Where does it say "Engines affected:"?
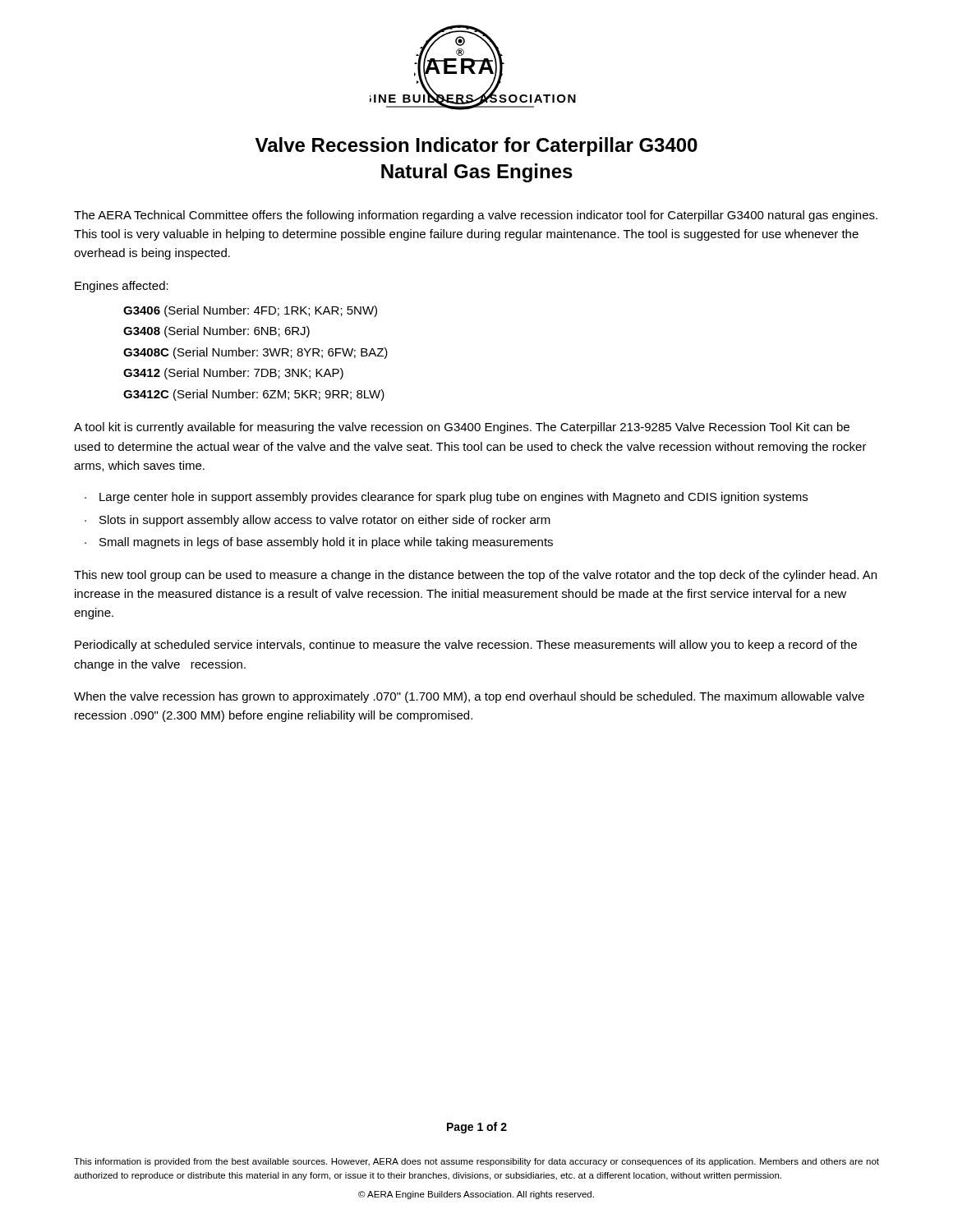The width and height of the screenshot is (953, 1232). tap(121, 285)
